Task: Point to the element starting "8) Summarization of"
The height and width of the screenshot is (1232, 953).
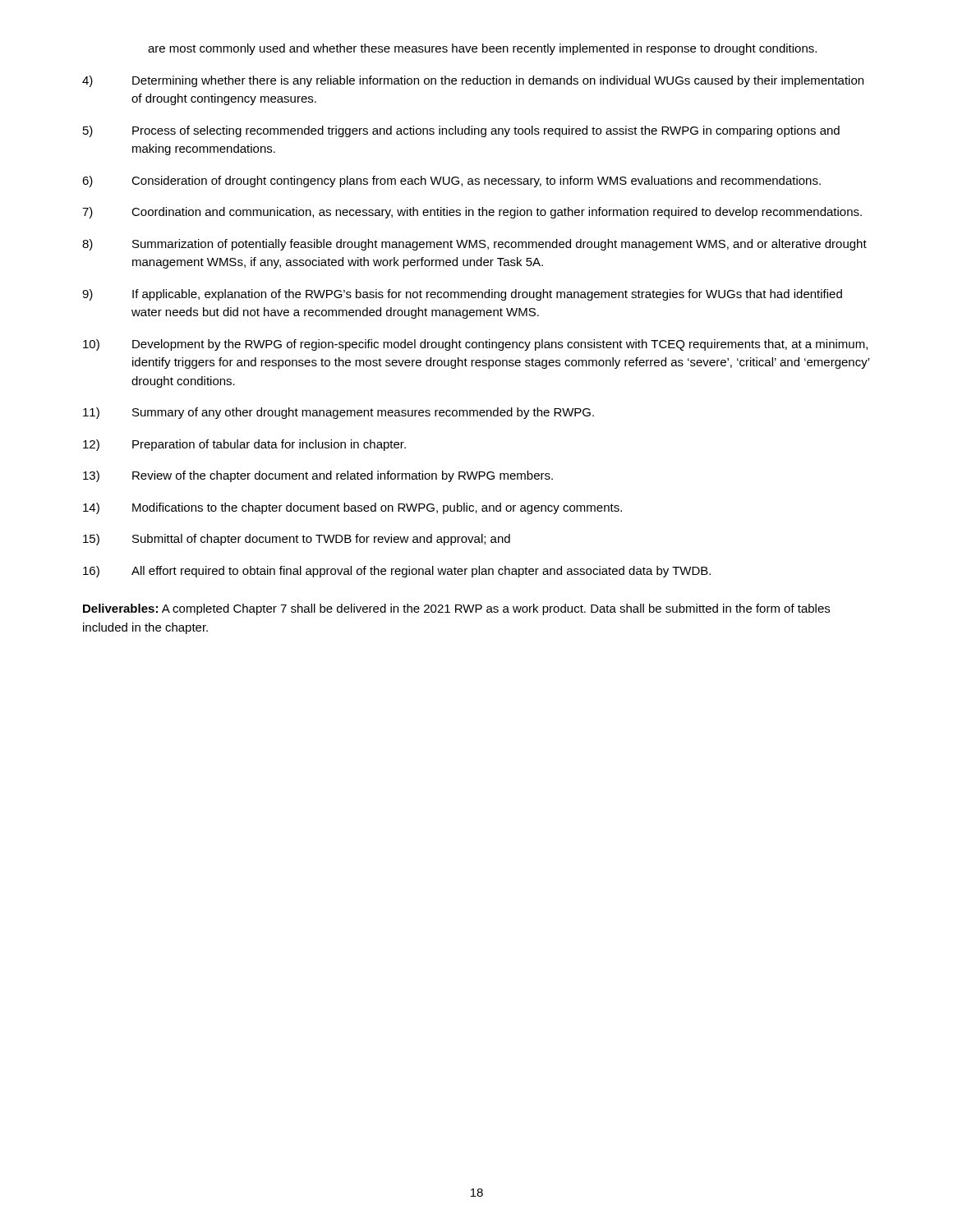Action: [x=476, y=253]
